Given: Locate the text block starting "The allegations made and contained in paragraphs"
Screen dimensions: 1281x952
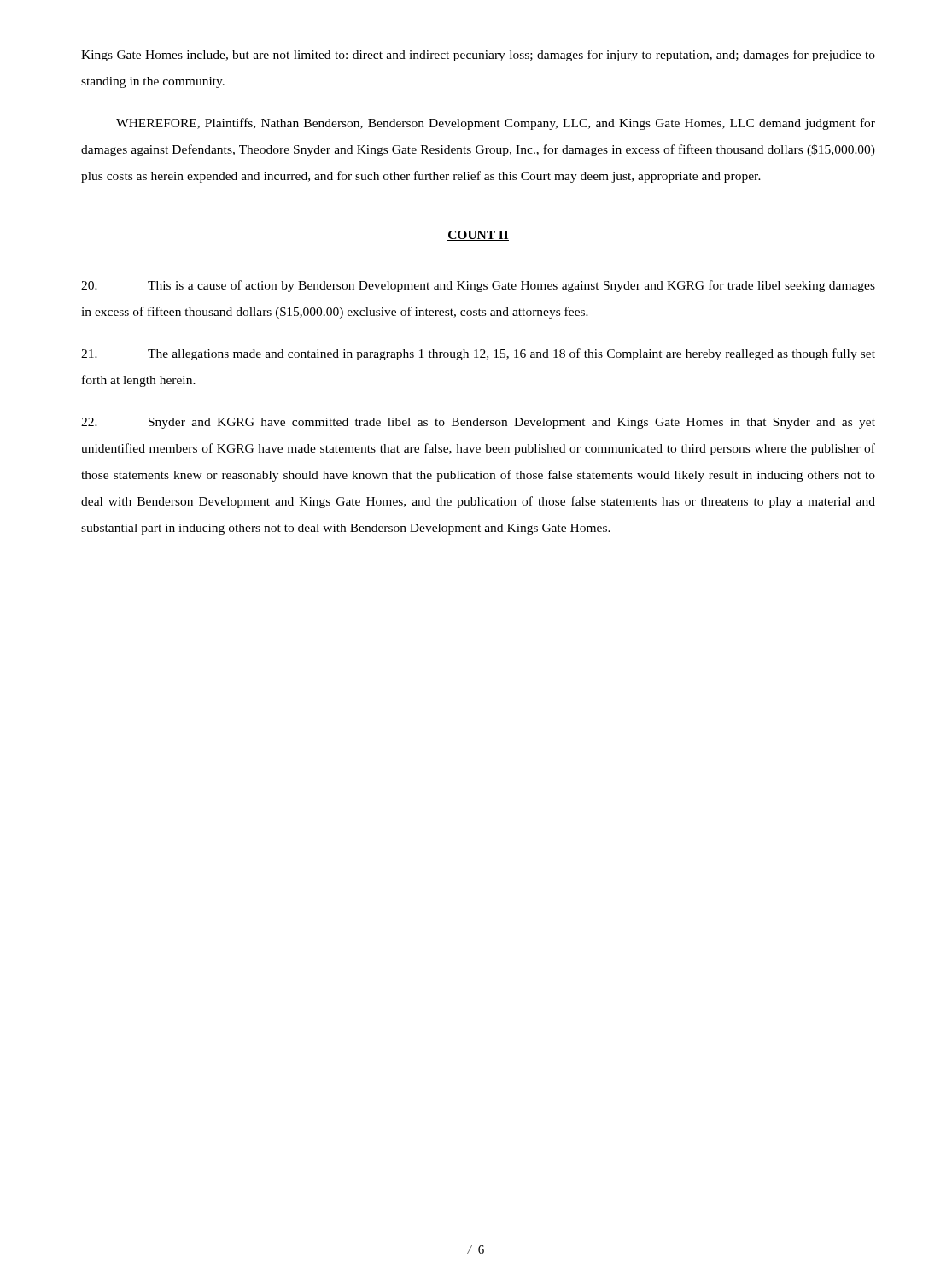Looking at the screenshot, I should coord(478,363).
